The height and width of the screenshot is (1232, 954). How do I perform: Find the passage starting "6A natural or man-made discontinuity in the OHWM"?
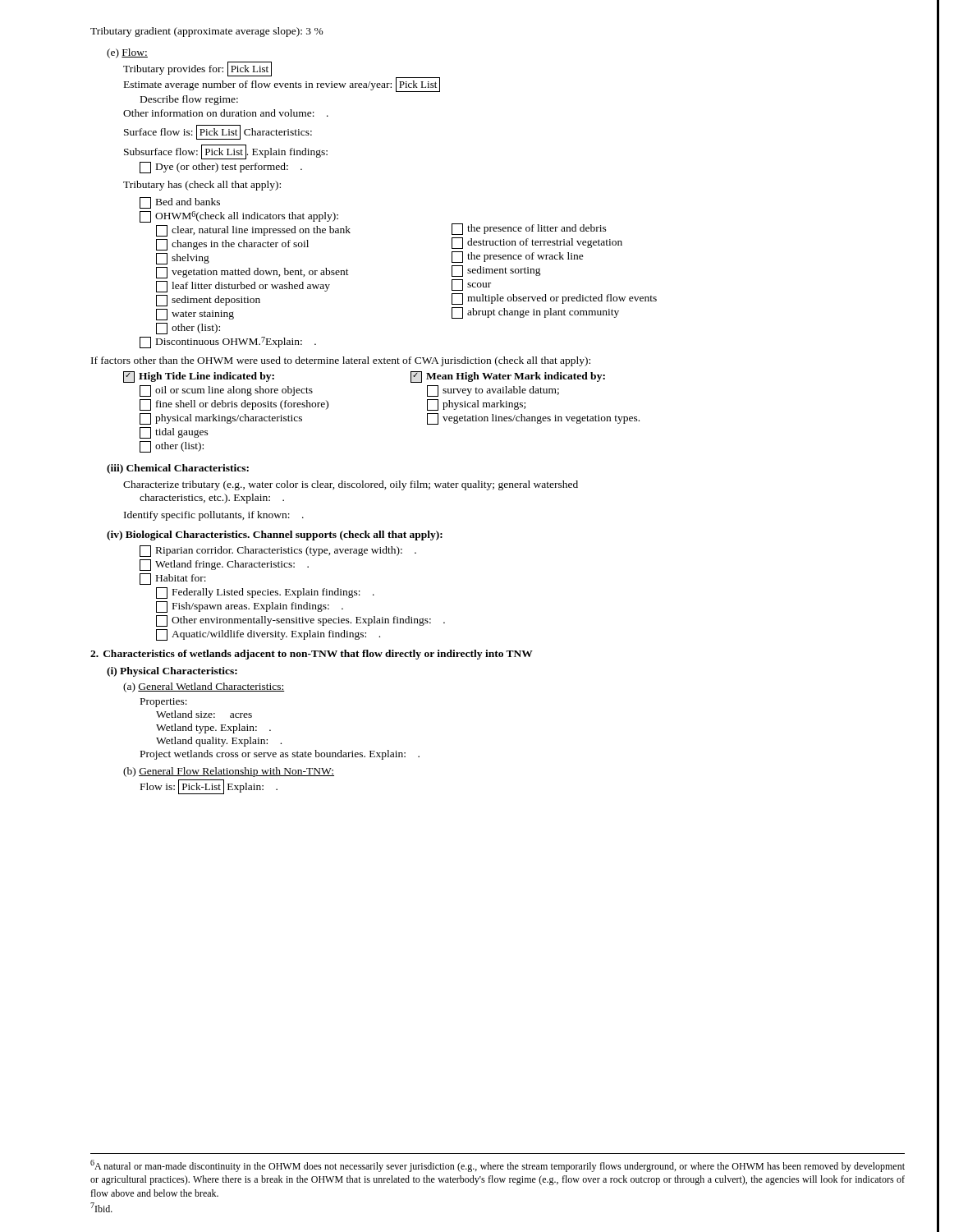[x=498, y=1179]
